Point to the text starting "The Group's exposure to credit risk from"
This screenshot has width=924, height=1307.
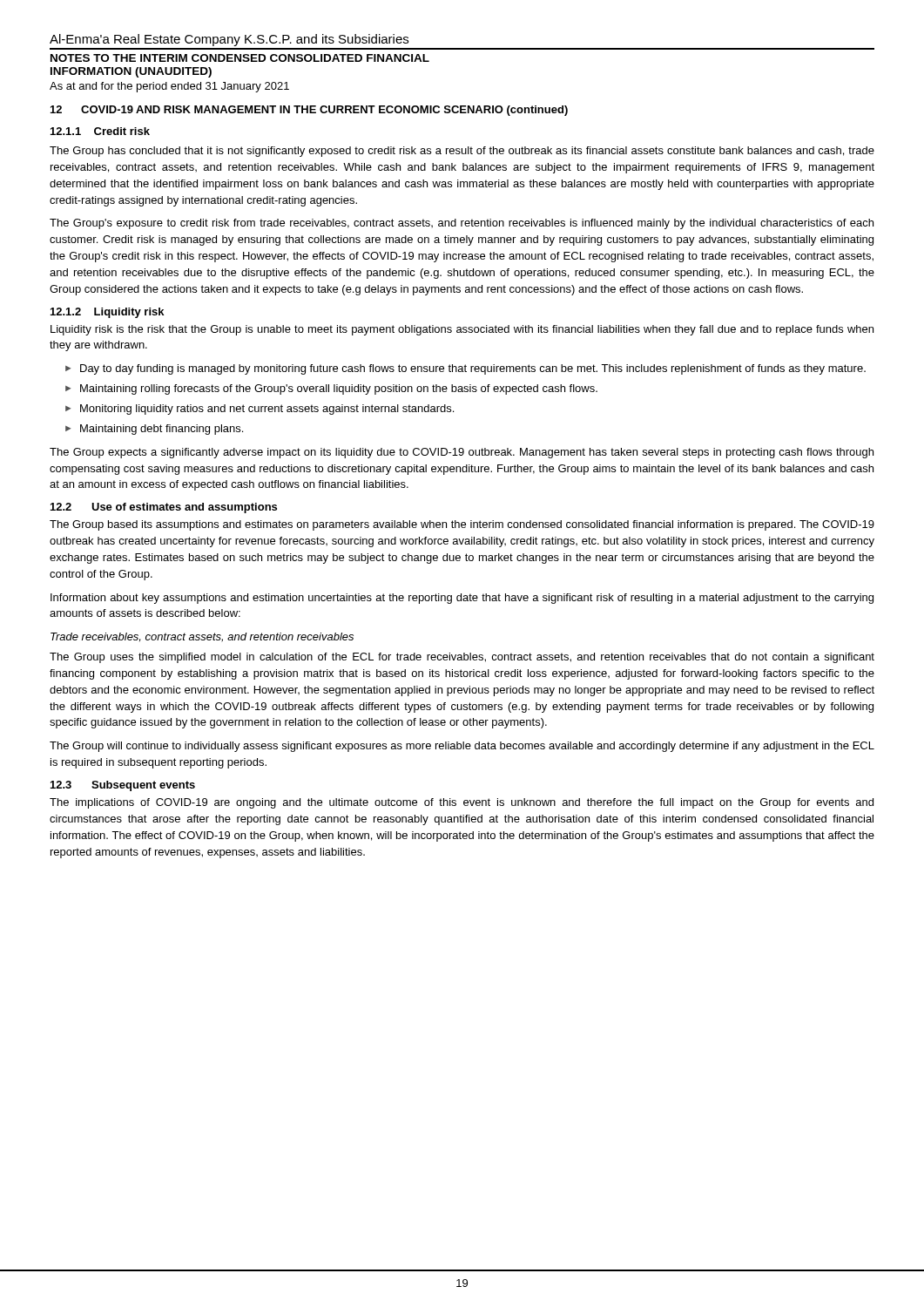[462, 257]
